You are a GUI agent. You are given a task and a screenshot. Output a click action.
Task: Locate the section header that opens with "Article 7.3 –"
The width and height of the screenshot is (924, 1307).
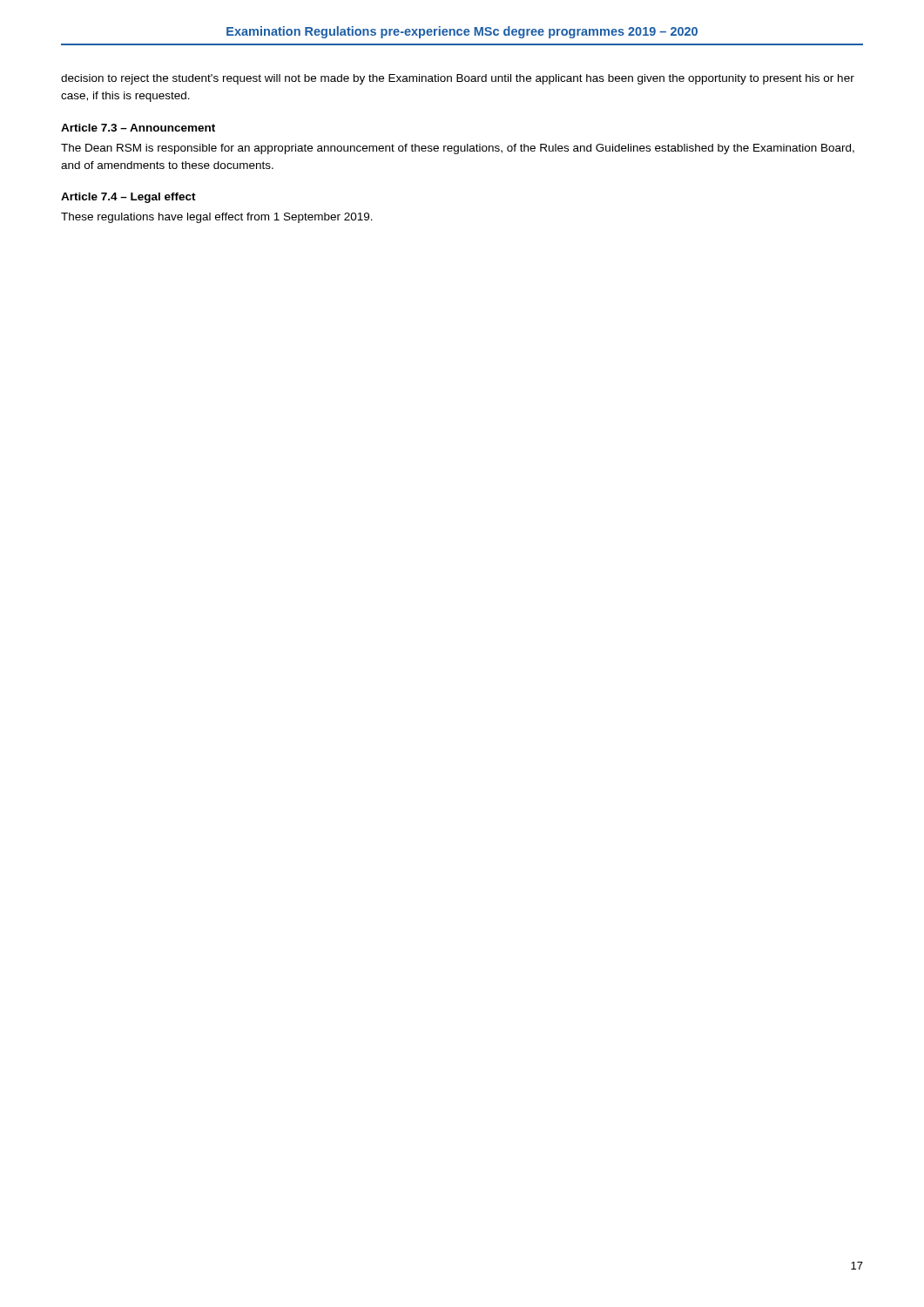pos(138,127)
